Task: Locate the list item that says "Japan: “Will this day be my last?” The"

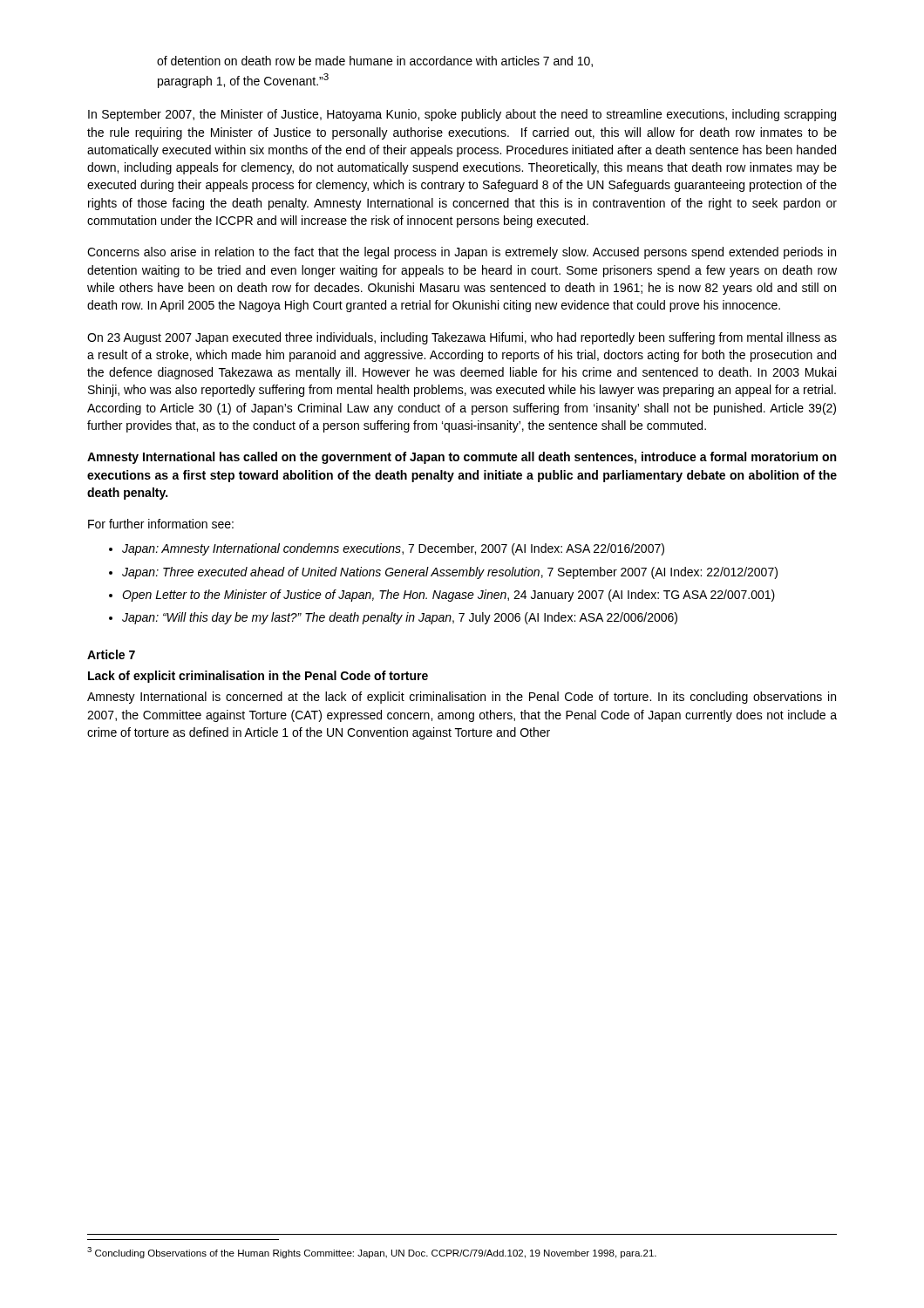Action: (x=400, y=618)
